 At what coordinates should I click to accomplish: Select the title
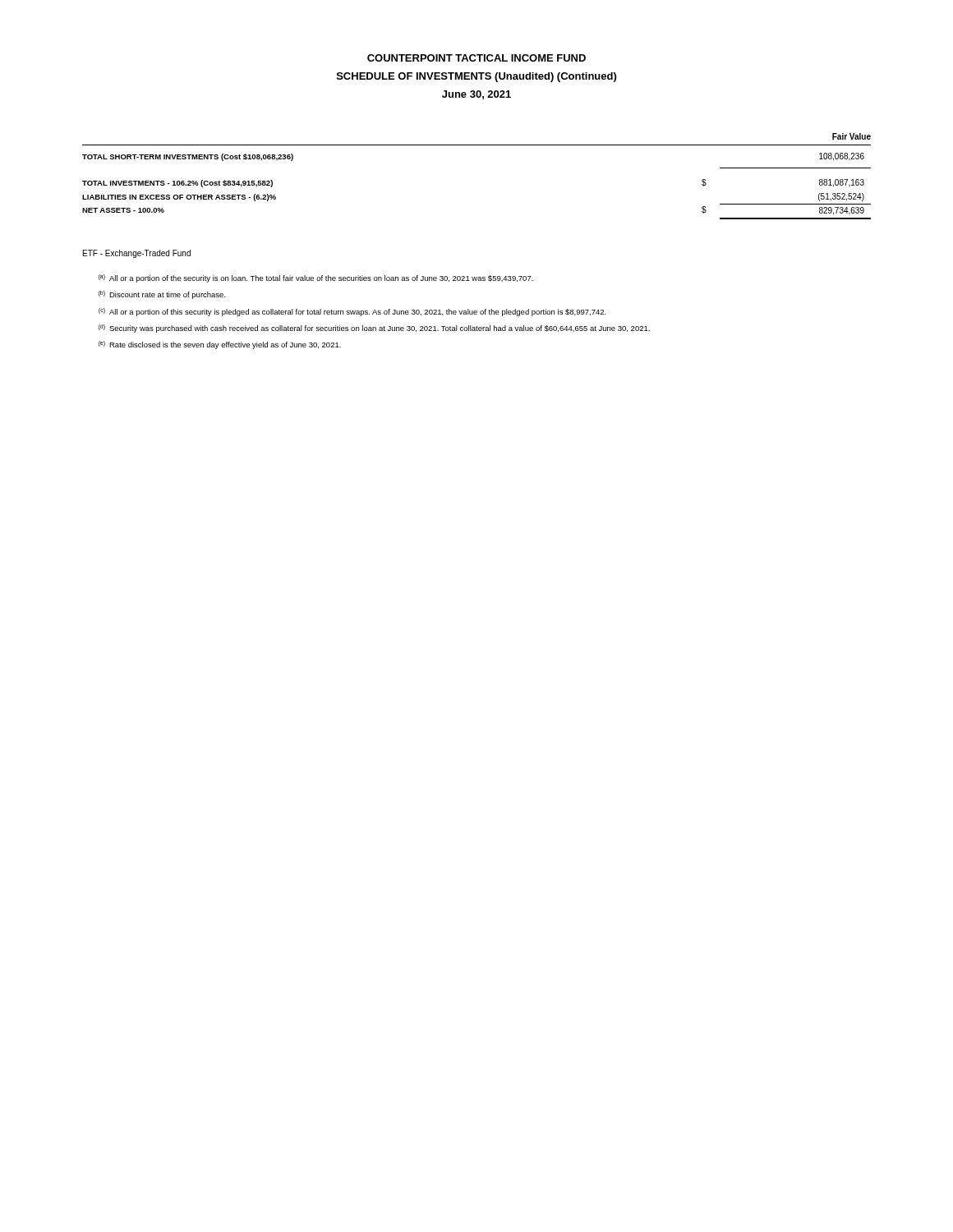476,76
